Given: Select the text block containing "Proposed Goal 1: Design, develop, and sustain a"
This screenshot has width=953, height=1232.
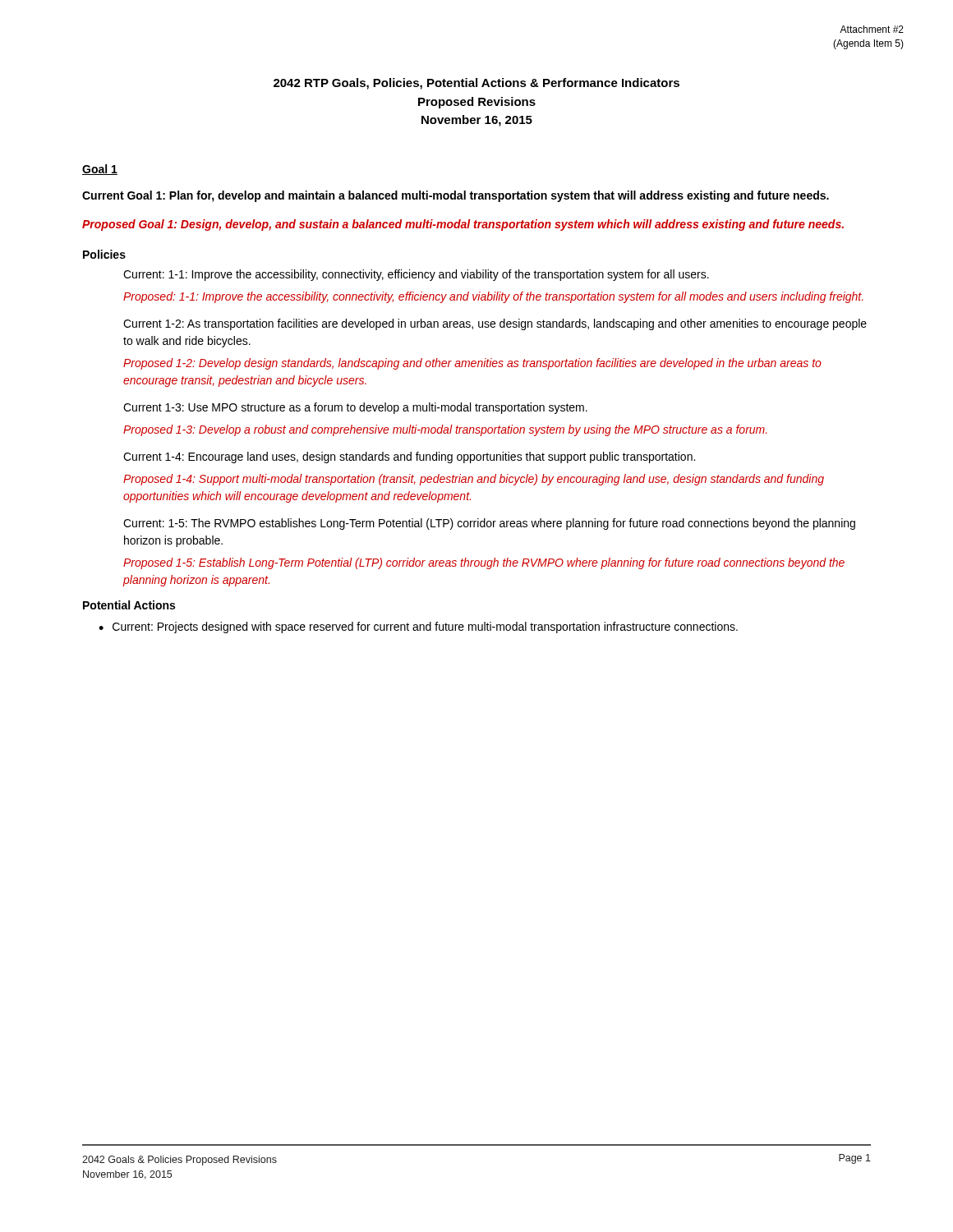Looking at the screenshot, I should [x=463, y=224].
